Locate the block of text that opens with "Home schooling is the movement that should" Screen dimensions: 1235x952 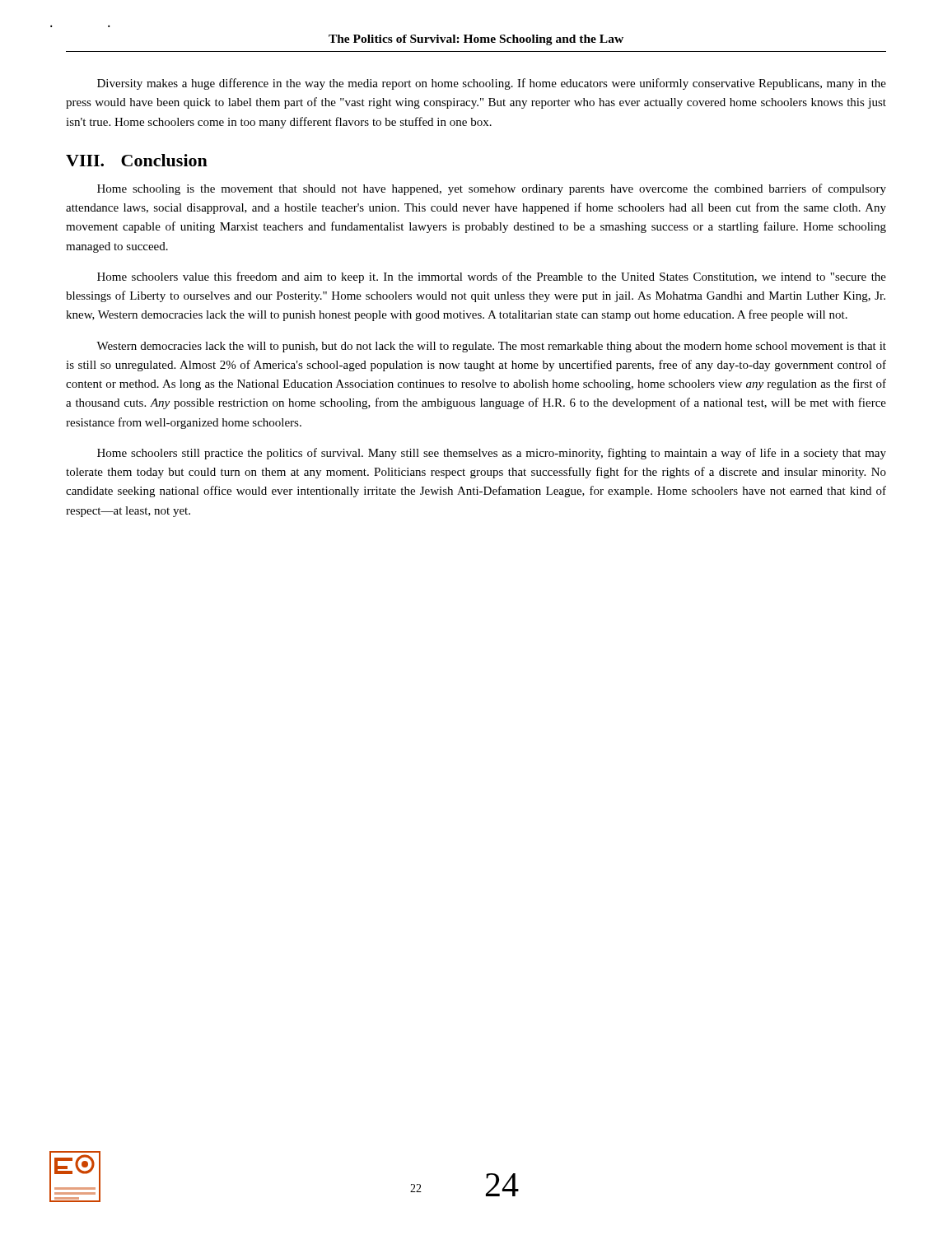pos(476,217)
